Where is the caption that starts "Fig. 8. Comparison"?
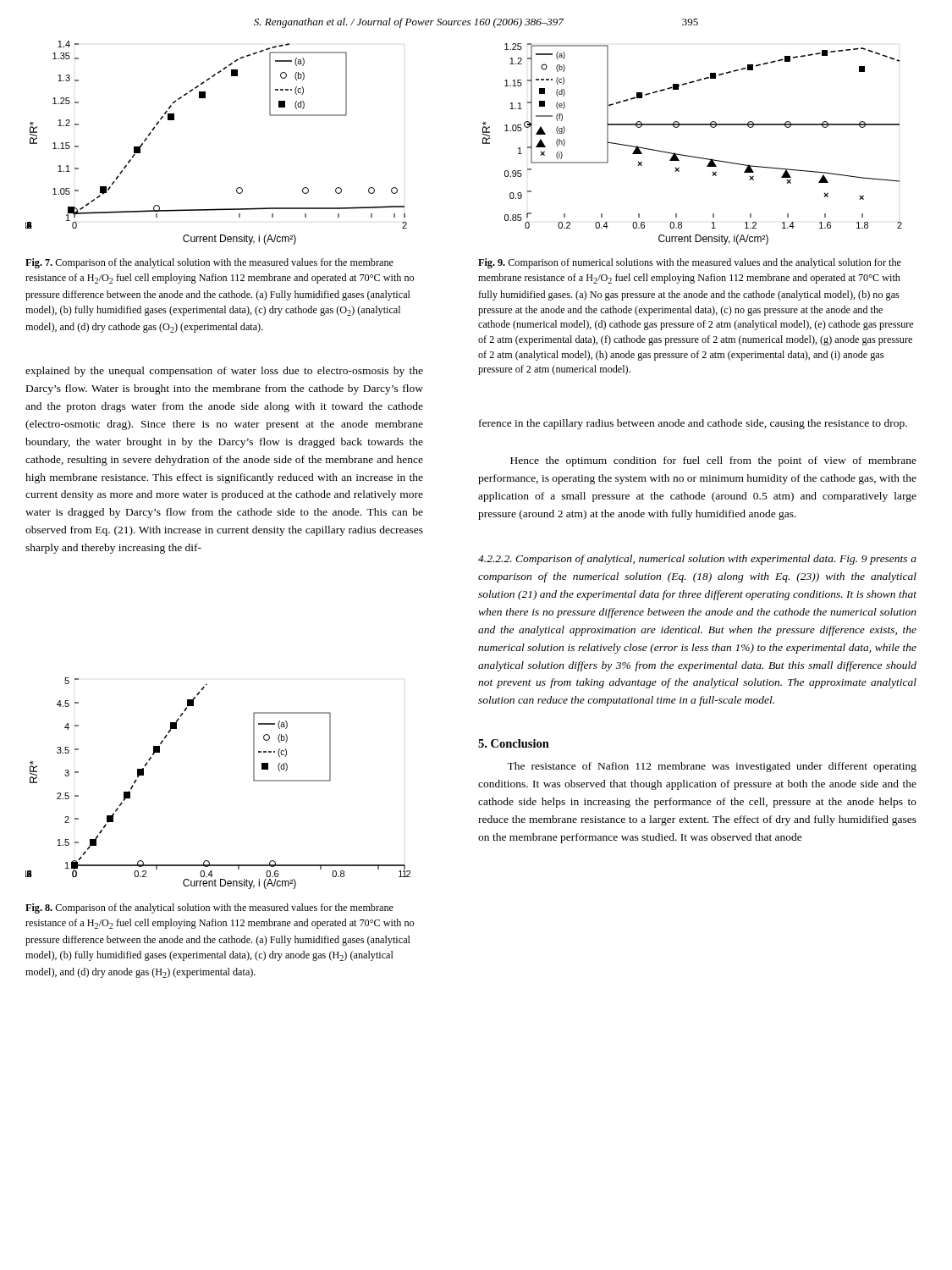Viewport: 952px width, 1270px height. click(x=220, y=941)
